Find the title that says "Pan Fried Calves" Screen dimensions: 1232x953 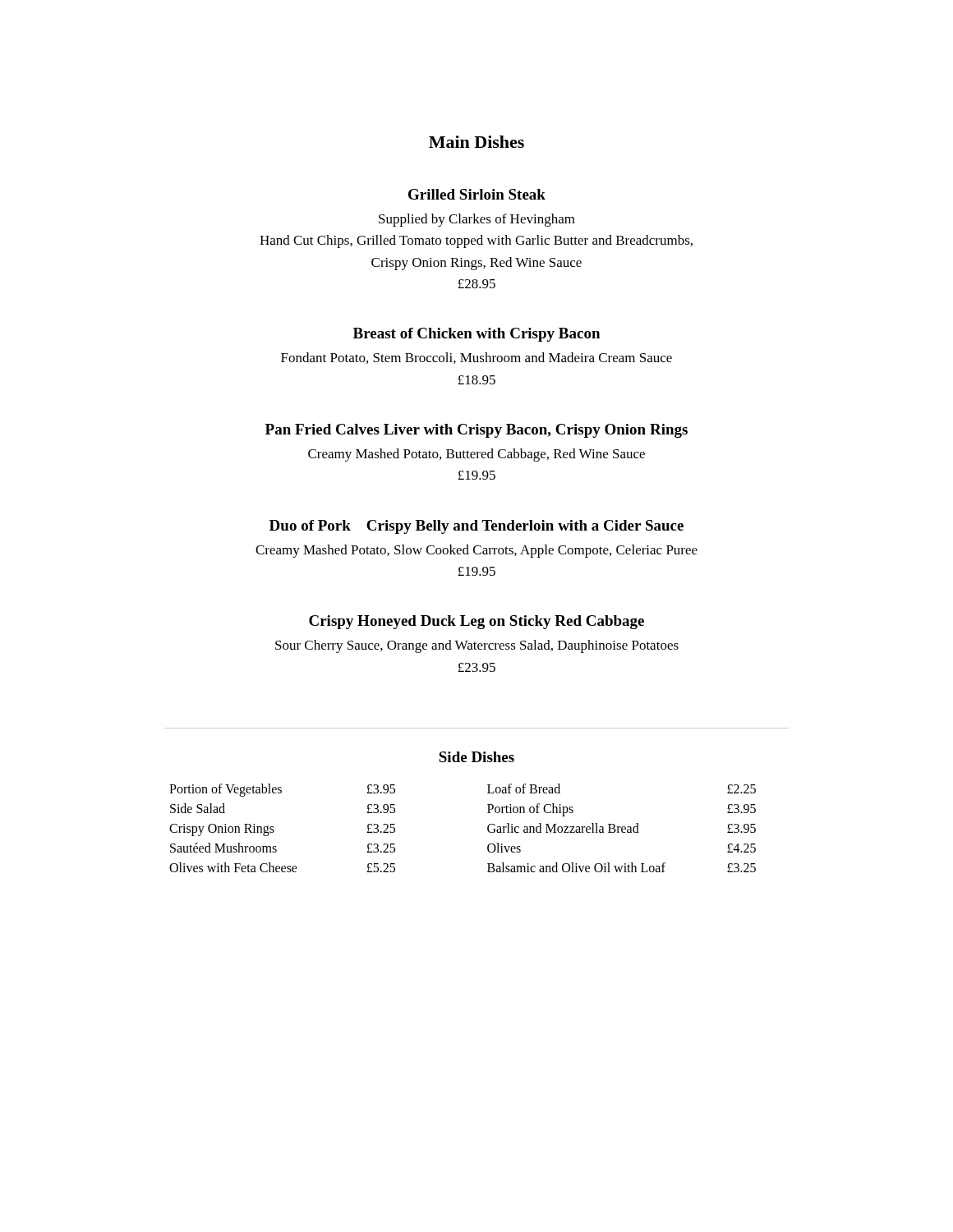tap(476, 454)
